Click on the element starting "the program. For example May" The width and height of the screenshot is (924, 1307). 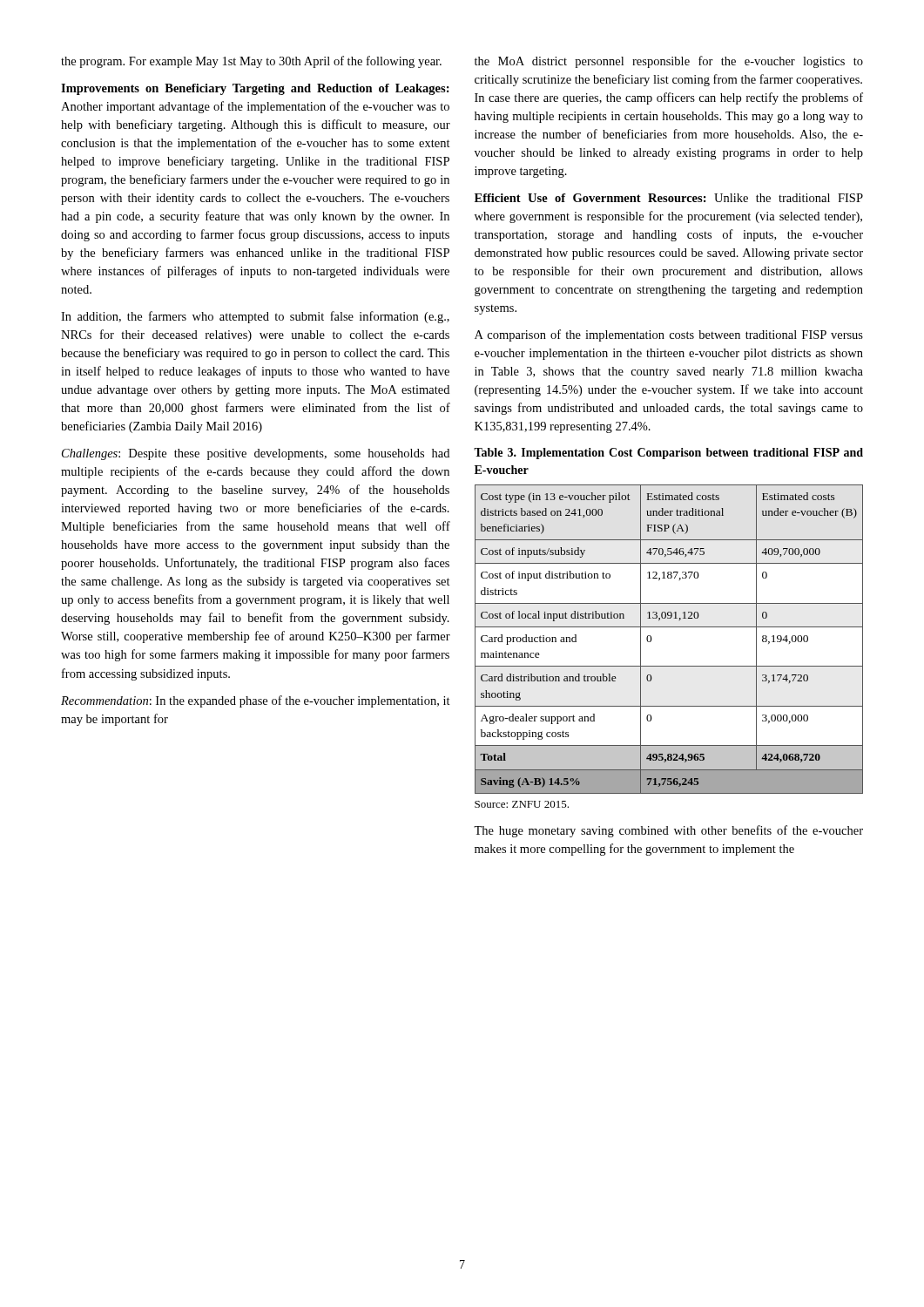255,61
